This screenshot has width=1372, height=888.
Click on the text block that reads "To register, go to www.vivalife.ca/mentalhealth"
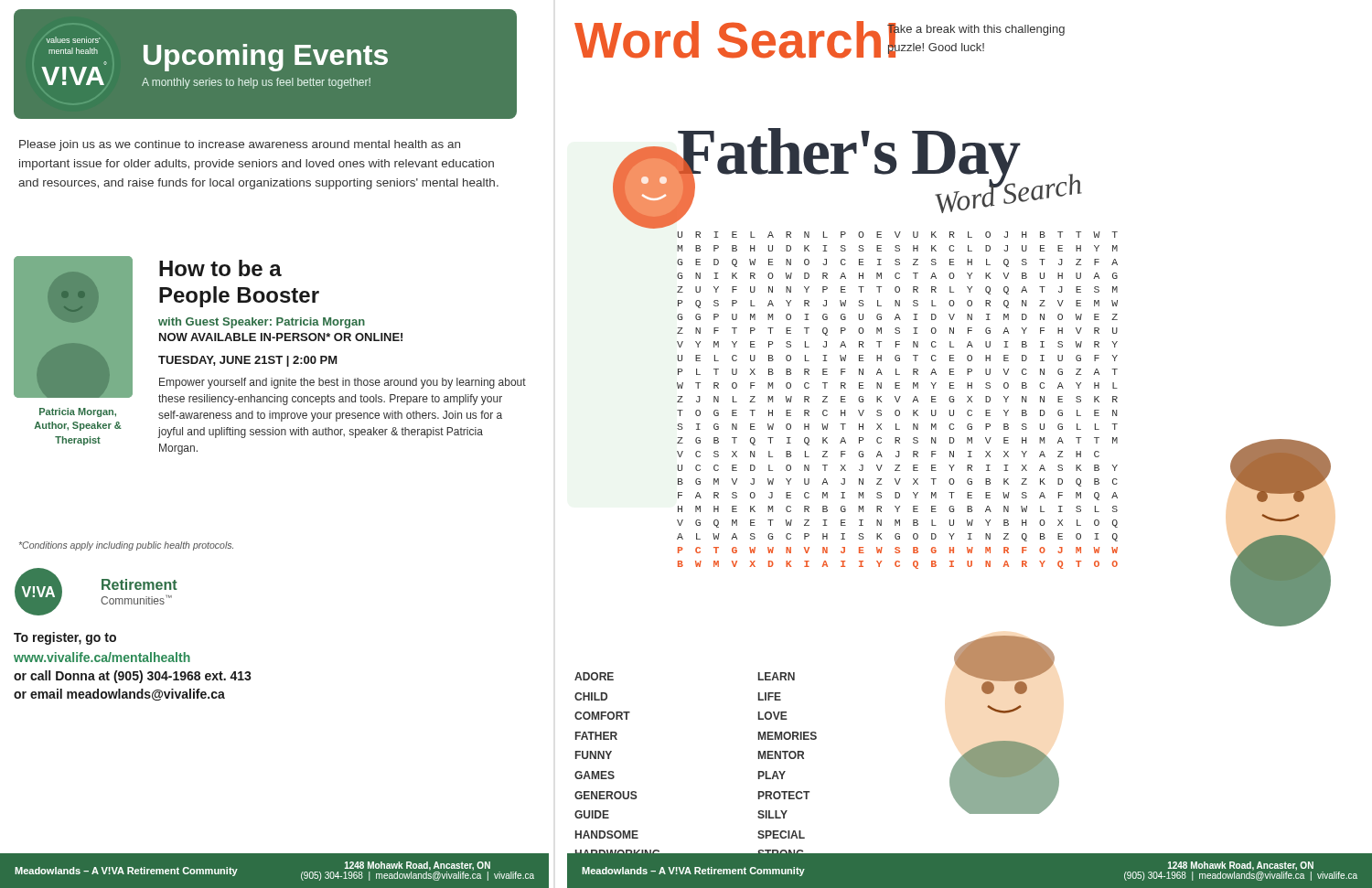pos(65,638)
